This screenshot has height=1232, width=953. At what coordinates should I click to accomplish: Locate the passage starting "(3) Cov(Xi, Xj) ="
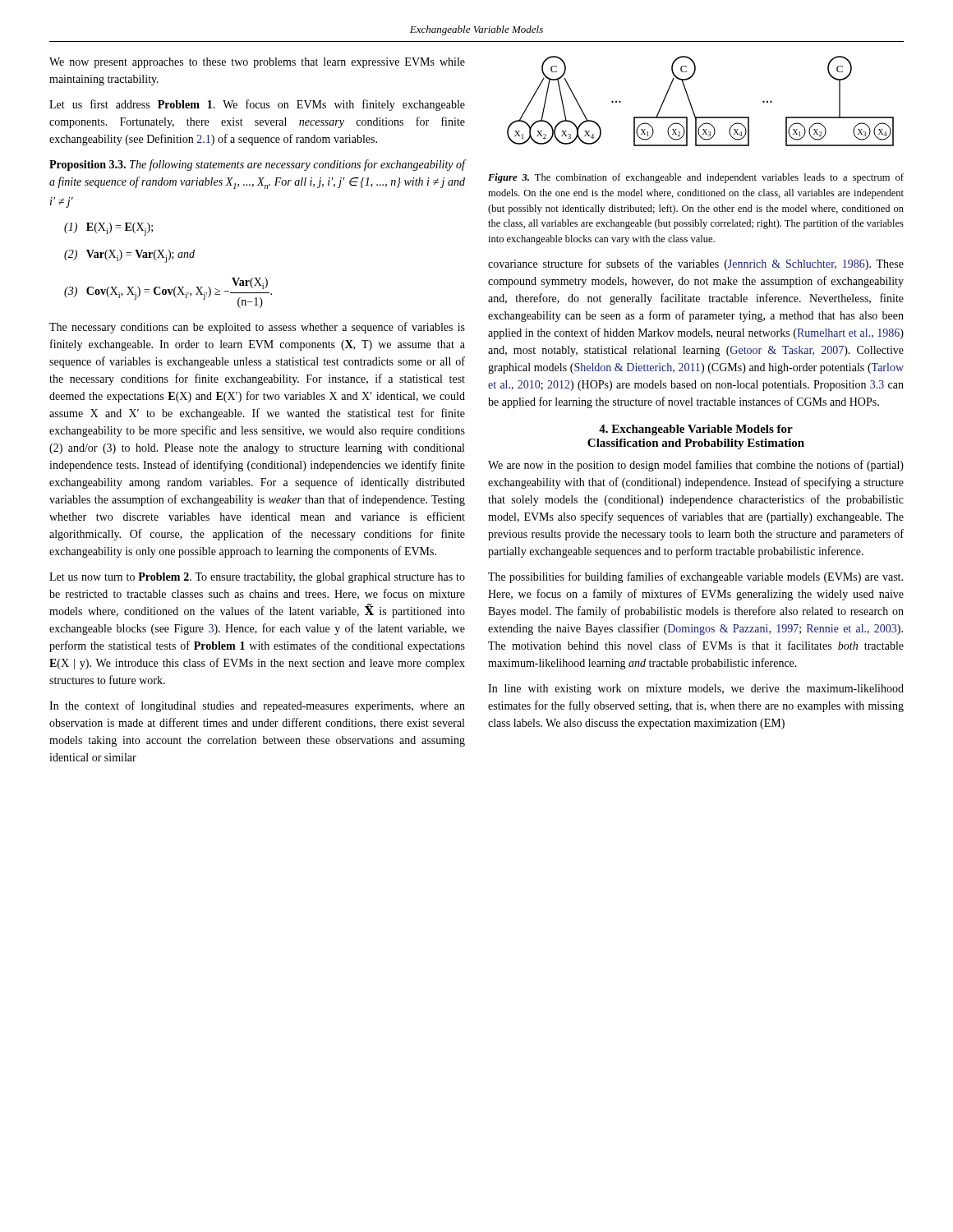265,292
